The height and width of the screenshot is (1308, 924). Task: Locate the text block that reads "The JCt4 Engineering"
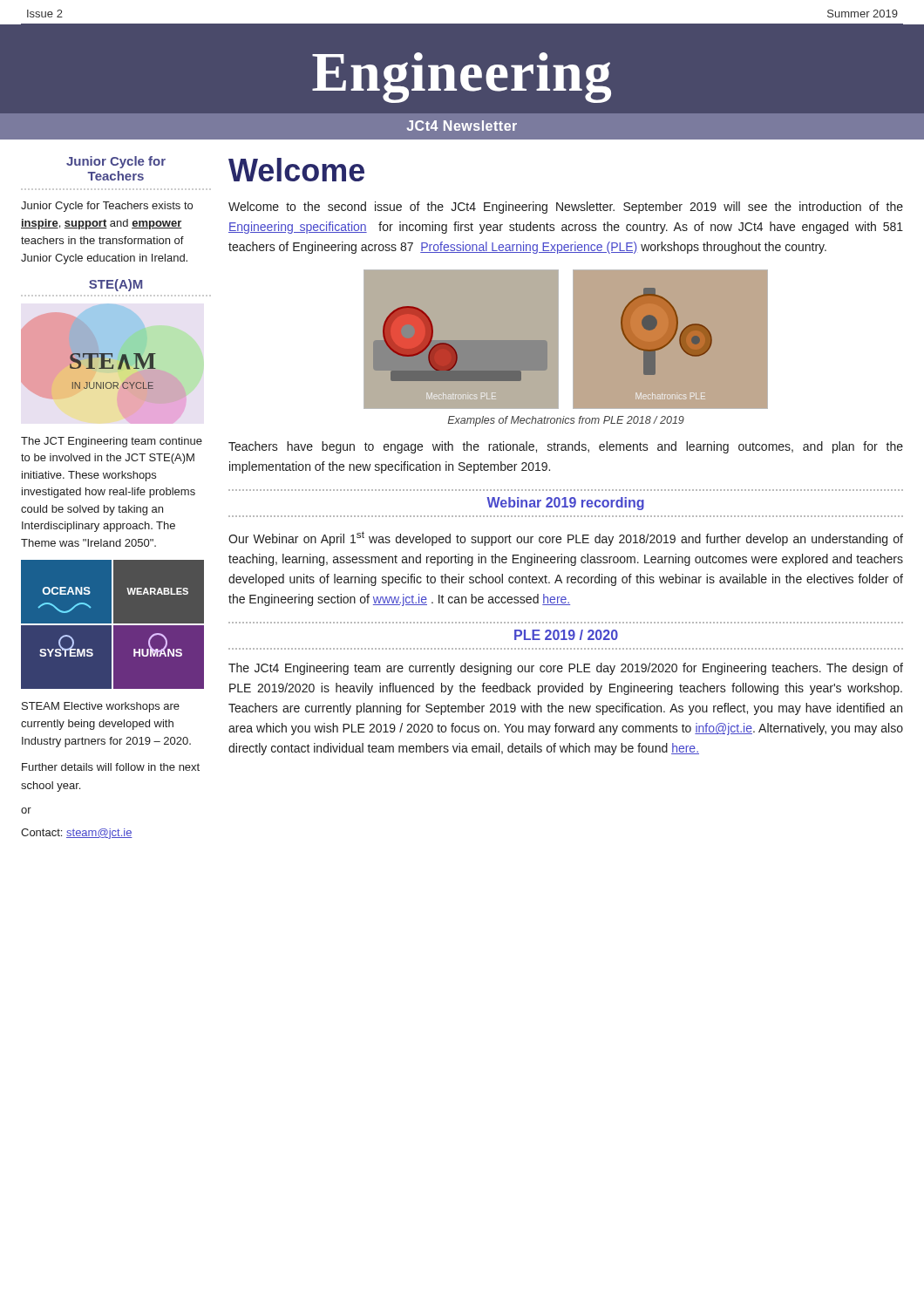pyautogui.click(x=566, y=708)
